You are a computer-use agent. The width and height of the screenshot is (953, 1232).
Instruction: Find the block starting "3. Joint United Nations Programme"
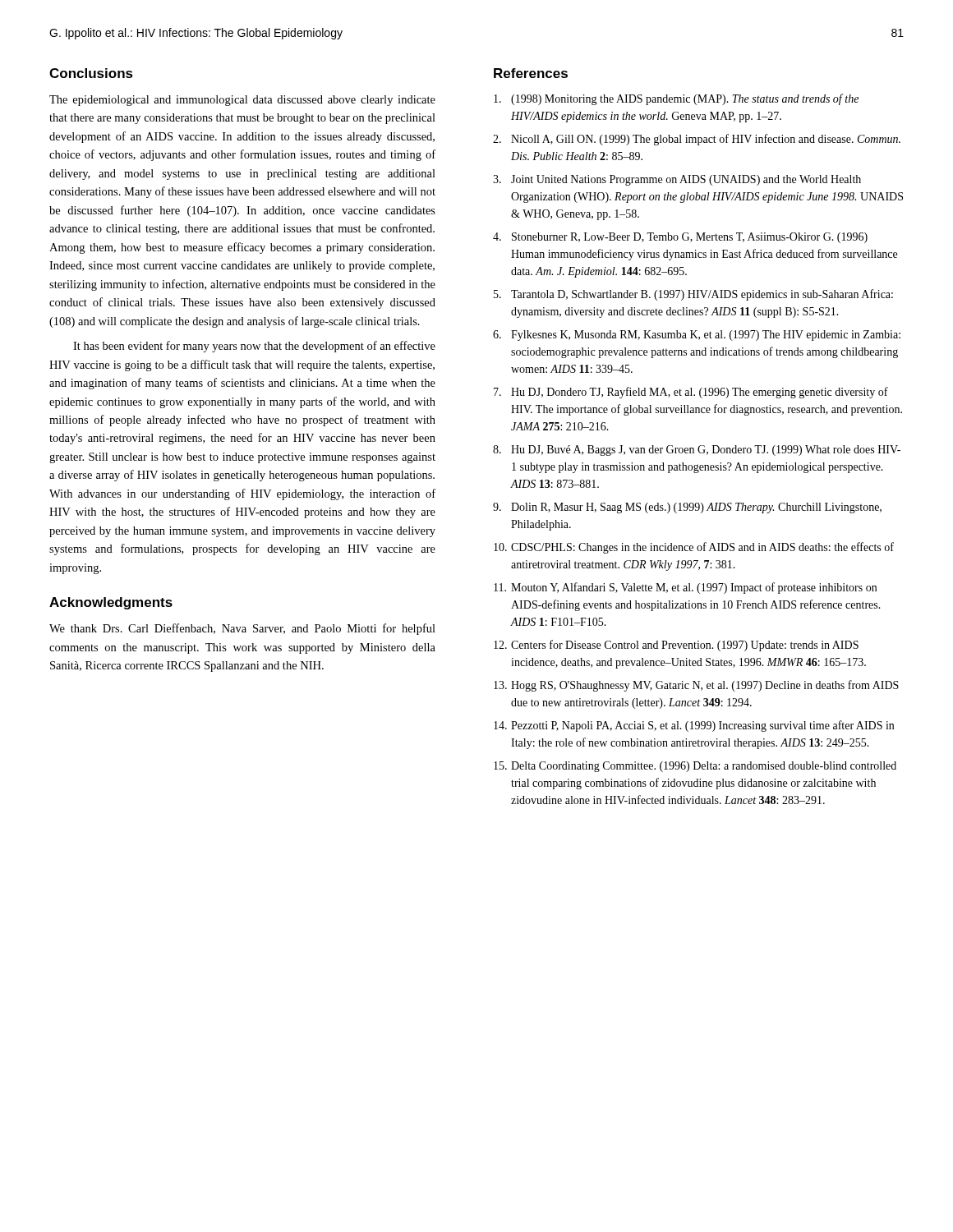click(x=698, y=197)
